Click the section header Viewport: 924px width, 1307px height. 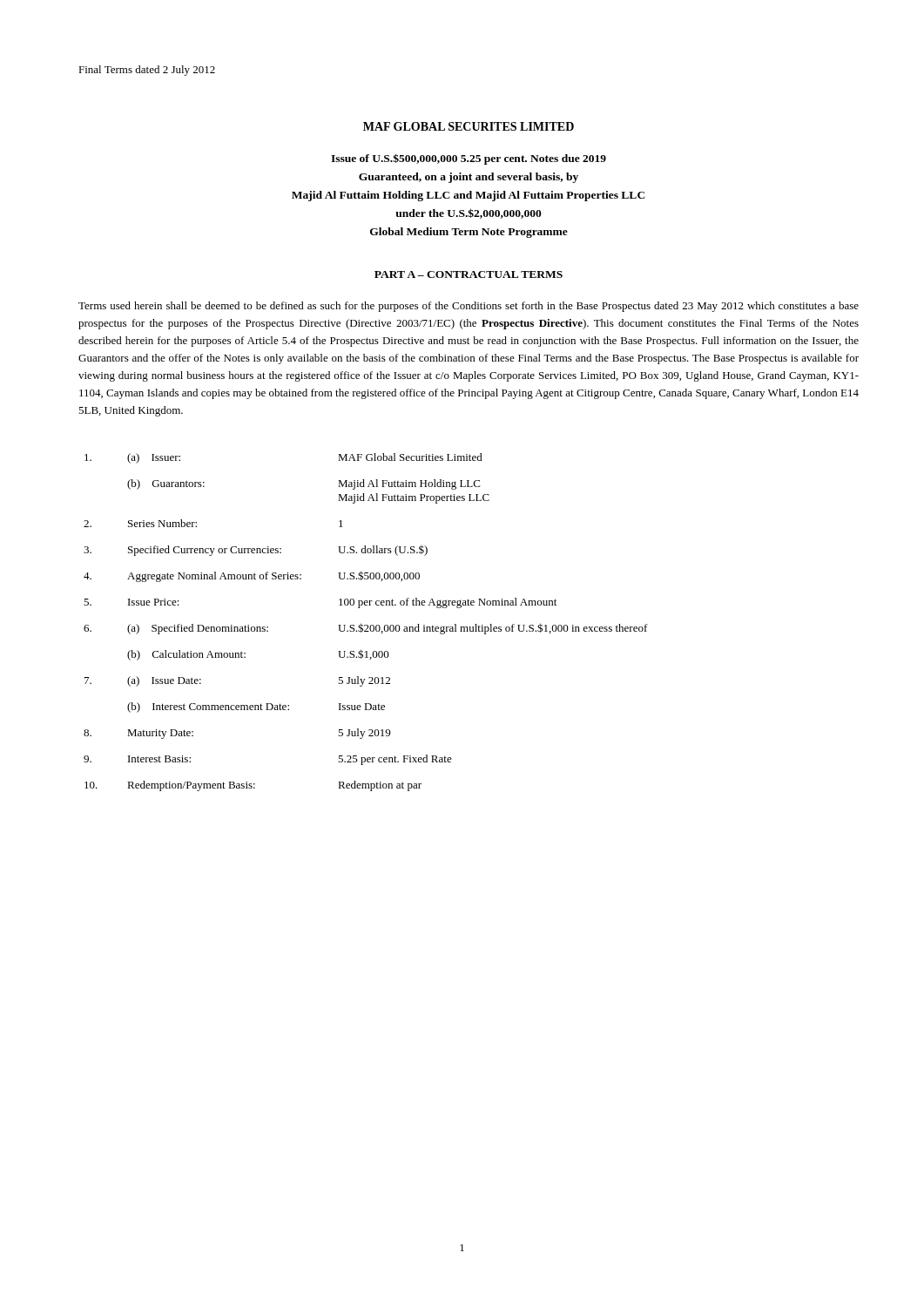(469, 274)
